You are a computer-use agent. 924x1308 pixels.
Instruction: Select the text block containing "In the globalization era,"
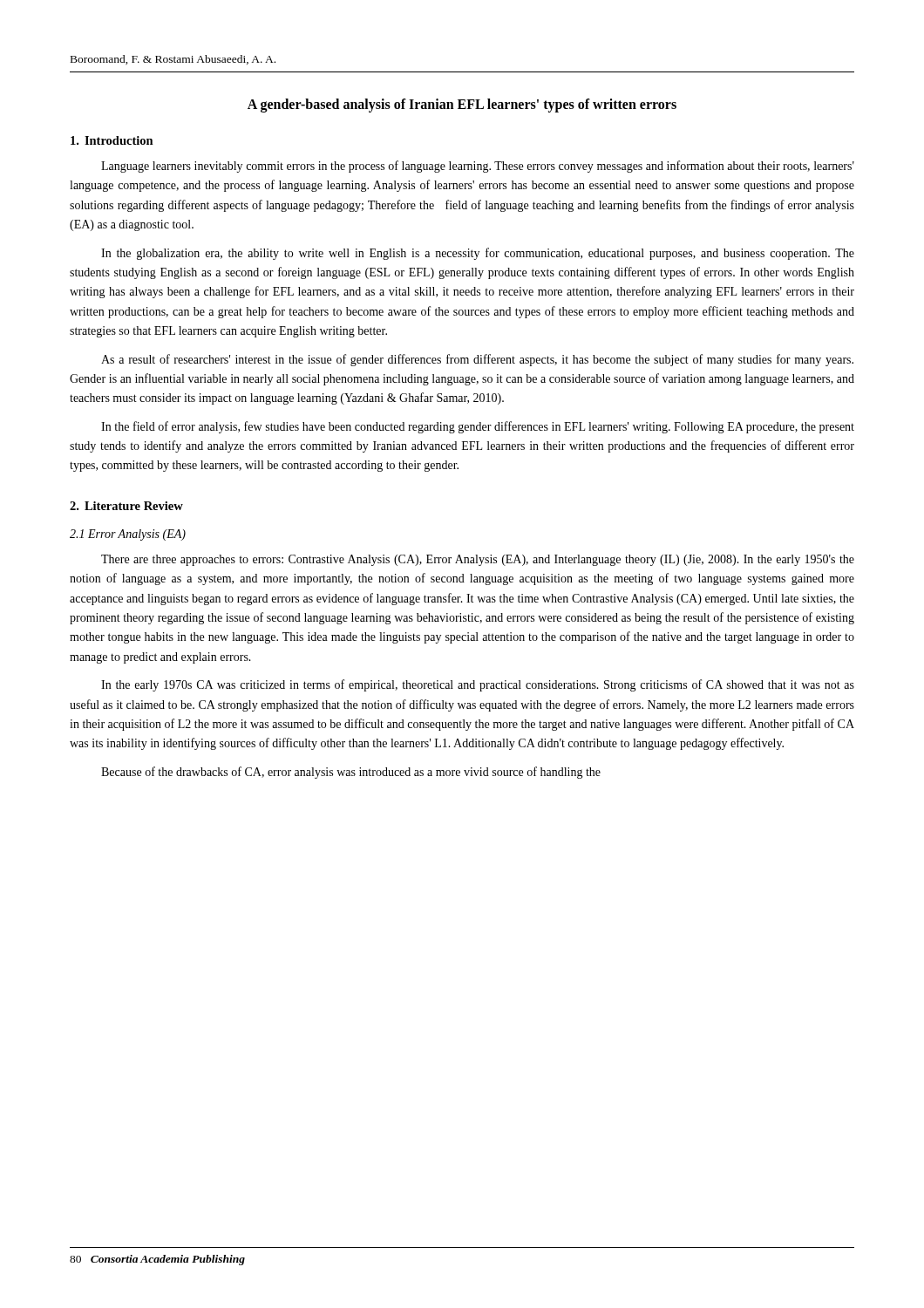462,292
